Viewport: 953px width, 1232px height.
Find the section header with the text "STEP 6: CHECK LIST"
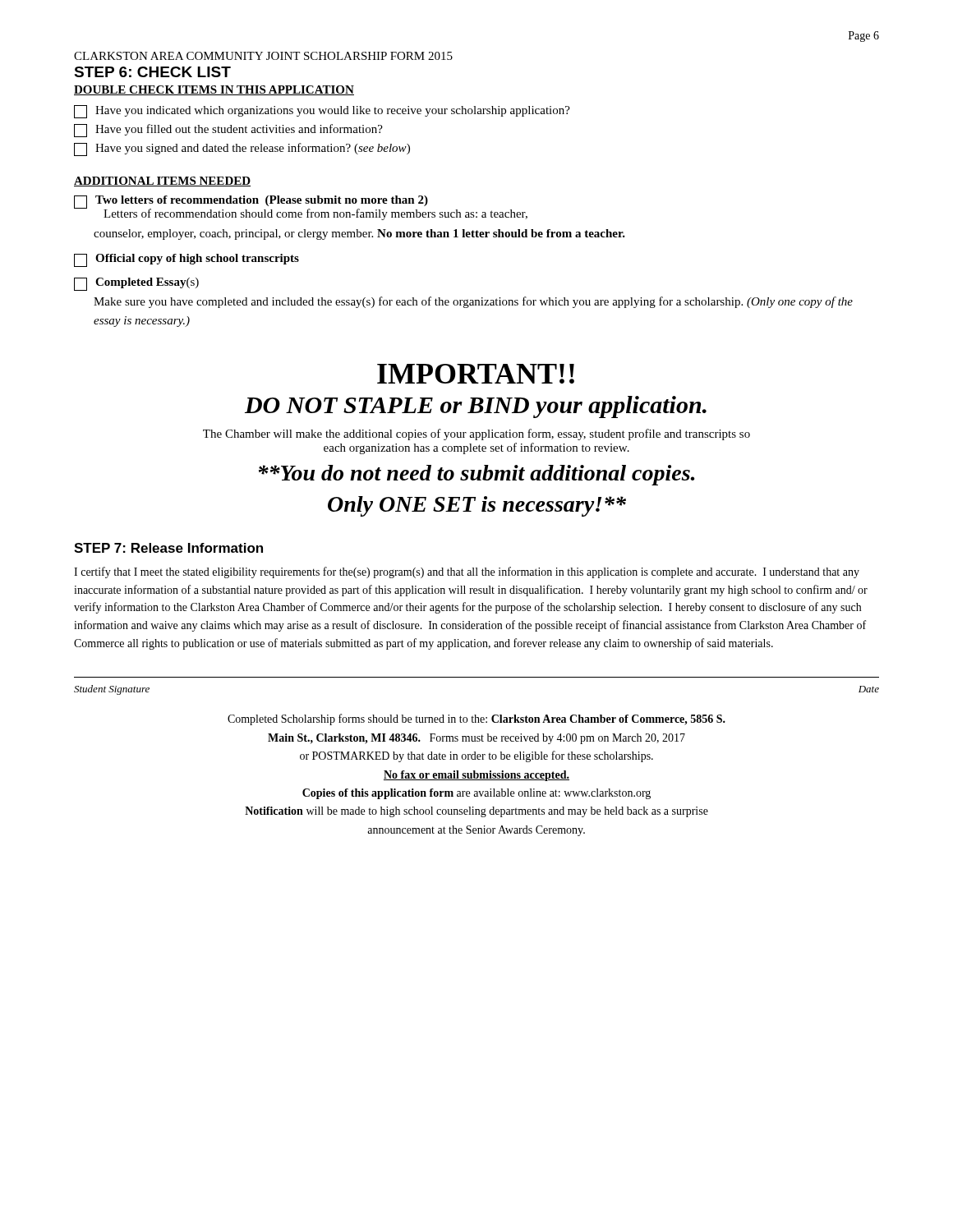(x=152, y=72)
